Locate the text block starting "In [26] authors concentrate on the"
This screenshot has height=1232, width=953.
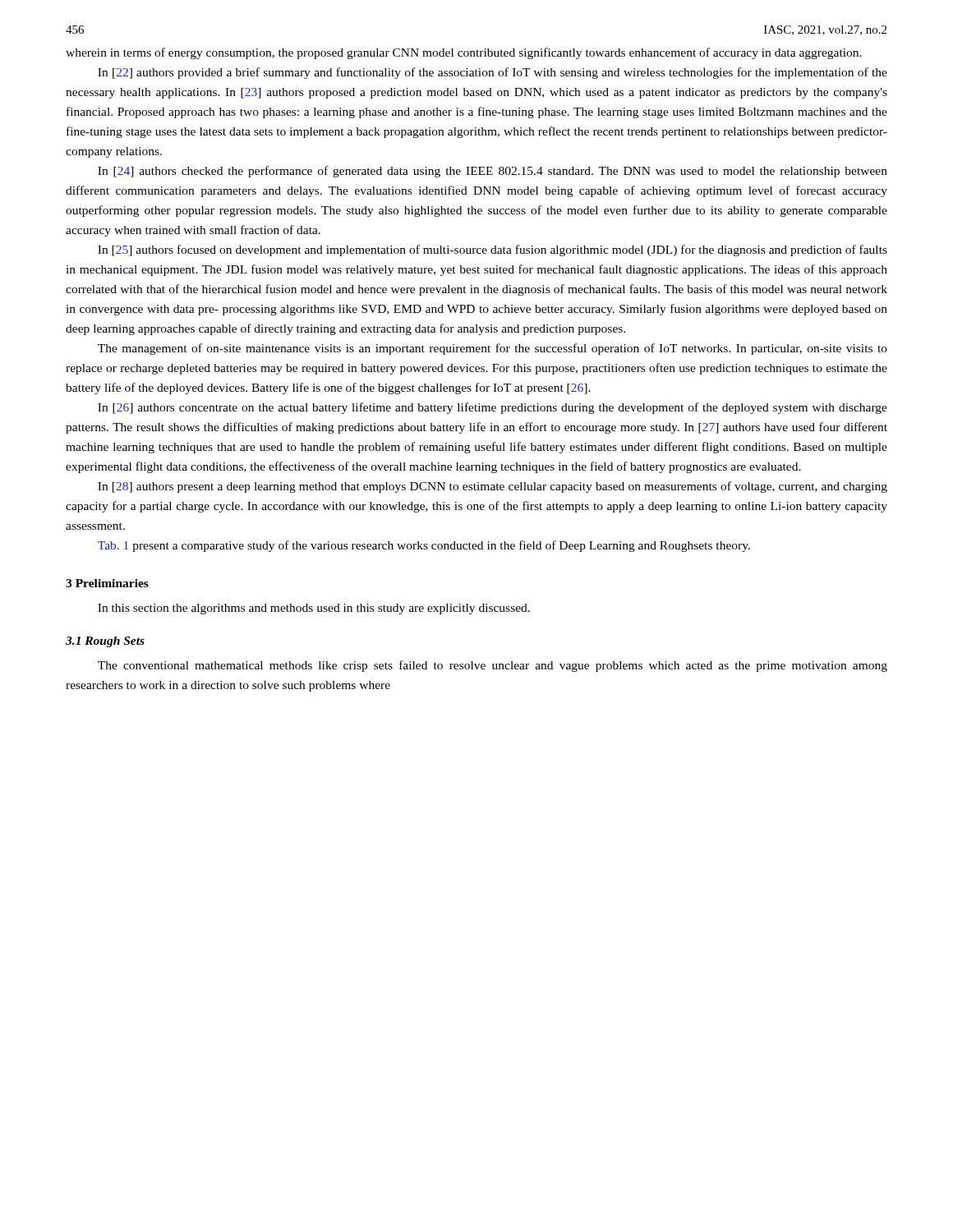[476, 437]
